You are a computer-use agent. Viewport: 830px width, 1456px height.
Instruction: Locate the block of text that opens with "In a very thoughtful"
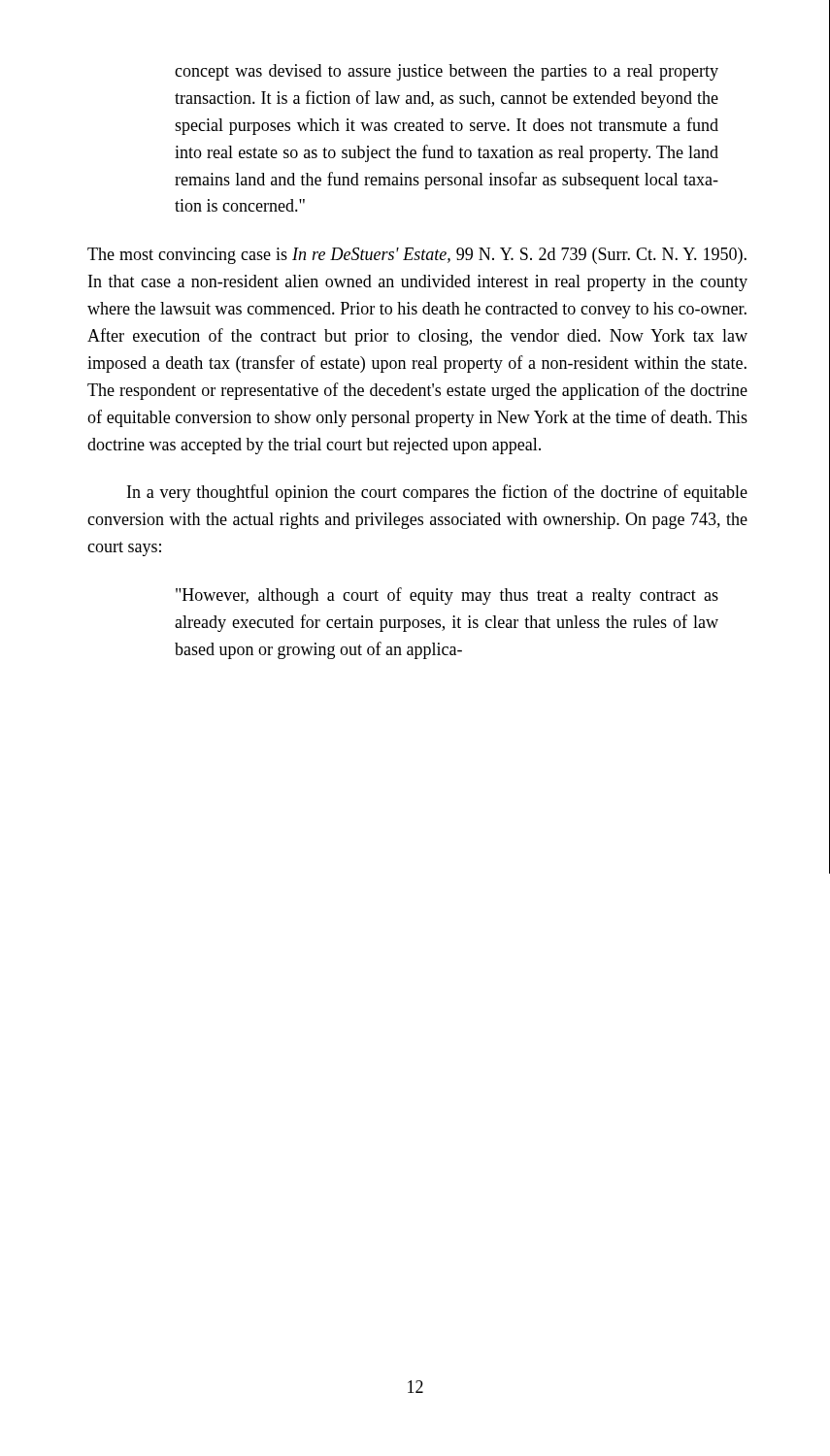click(417, 521)
